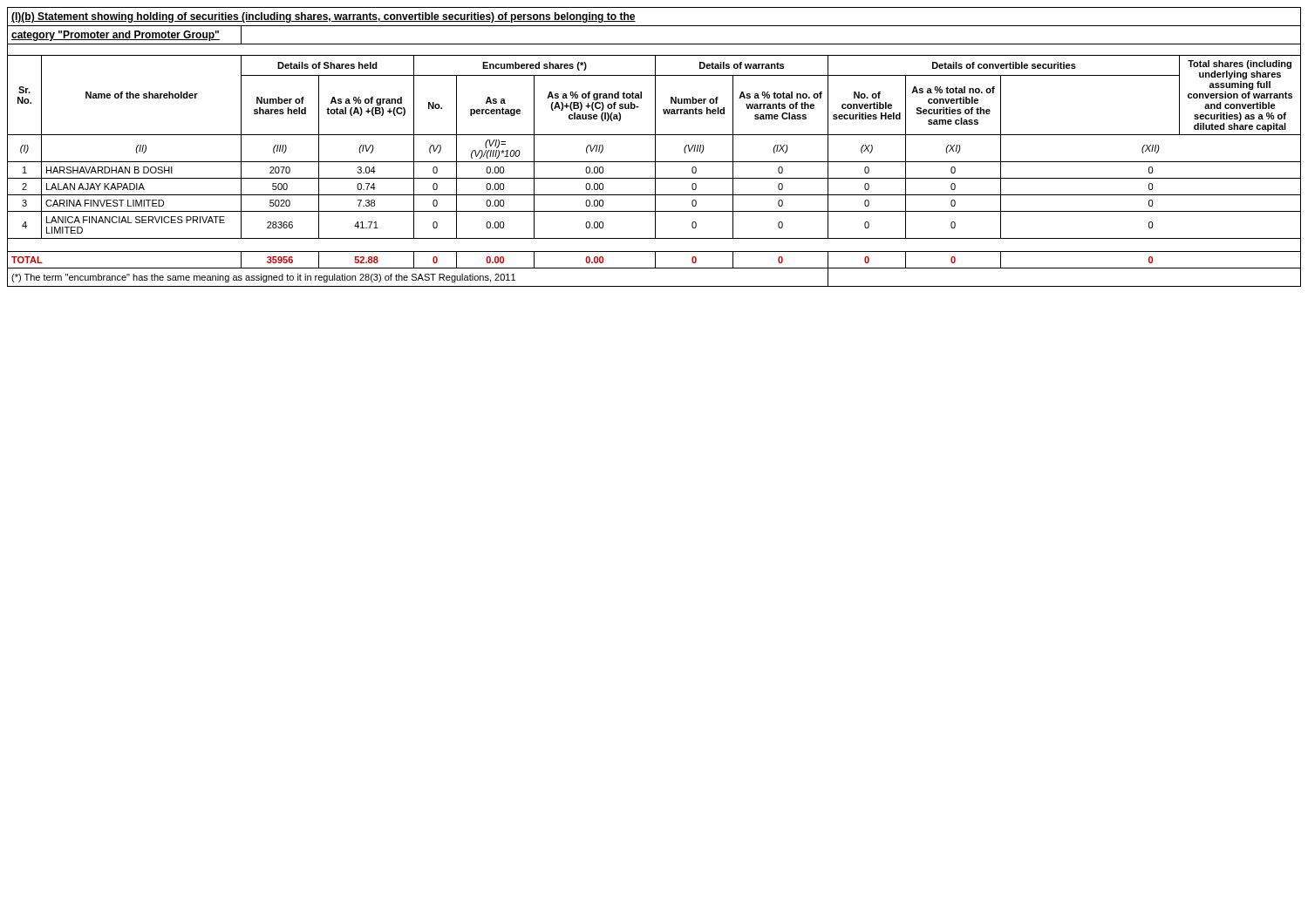The width and height of the screenshot is (1308, 924).
Task: Click on the table containing "Details of Shares held"
Action: pyautogui.click(x=654, y=147)
